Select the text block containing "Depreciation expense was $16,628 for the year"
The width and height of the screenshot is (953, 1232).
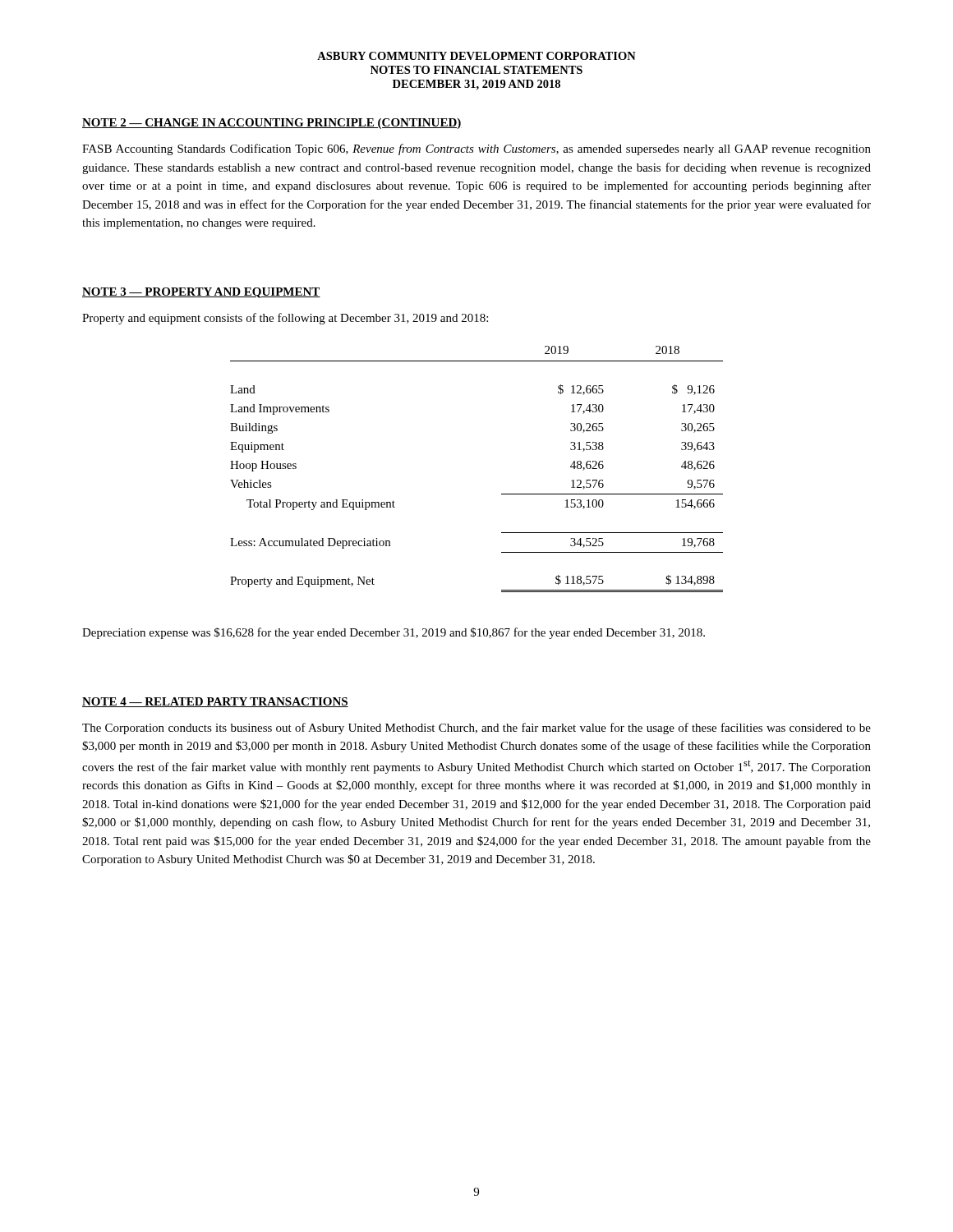(x=394, y=632)
